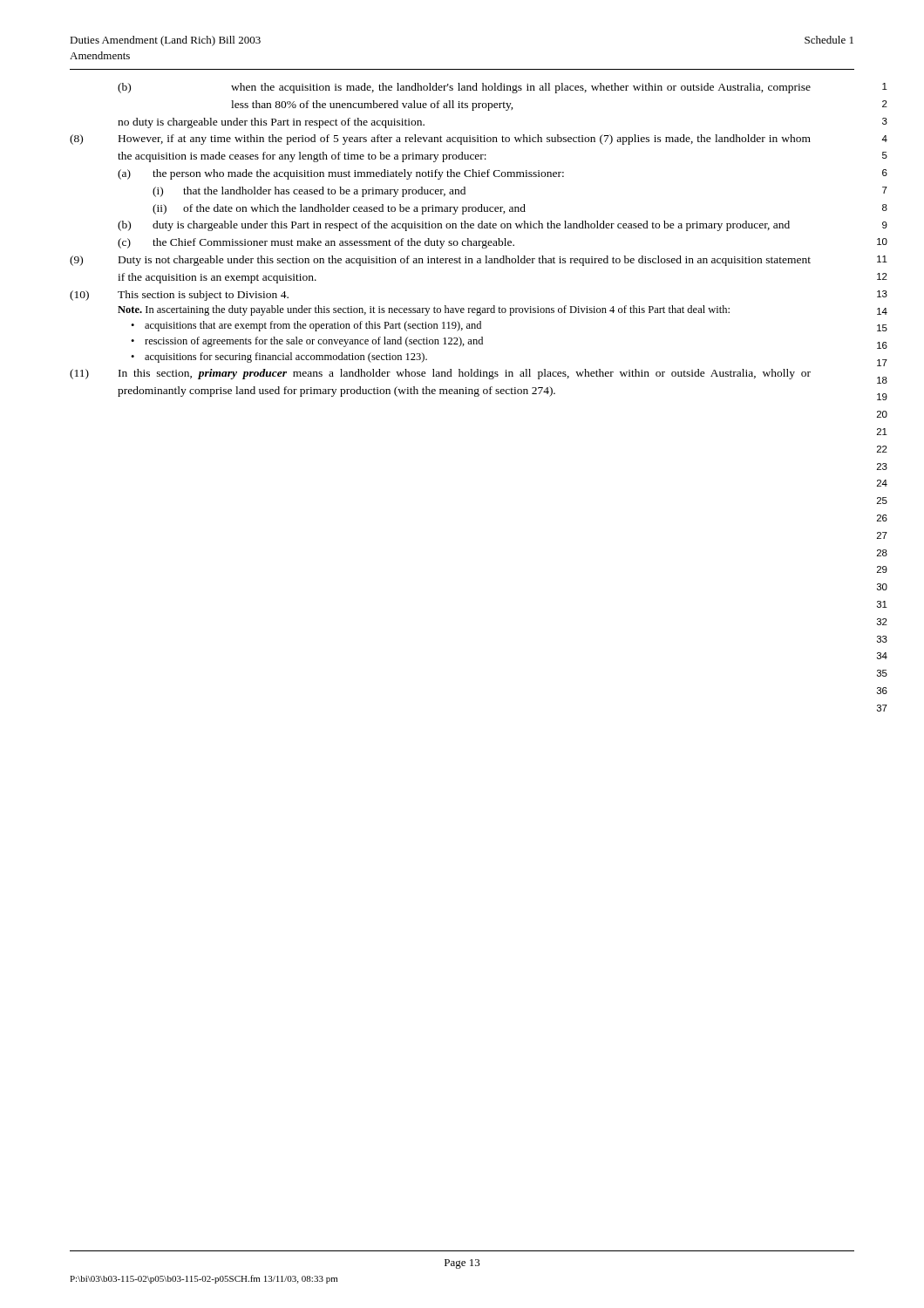Navigate to the element starting "(9) Duty is not chargeable under this section"
This screenshot has height=1308, width=924.
pyautogui.click(x=462, y=268)
